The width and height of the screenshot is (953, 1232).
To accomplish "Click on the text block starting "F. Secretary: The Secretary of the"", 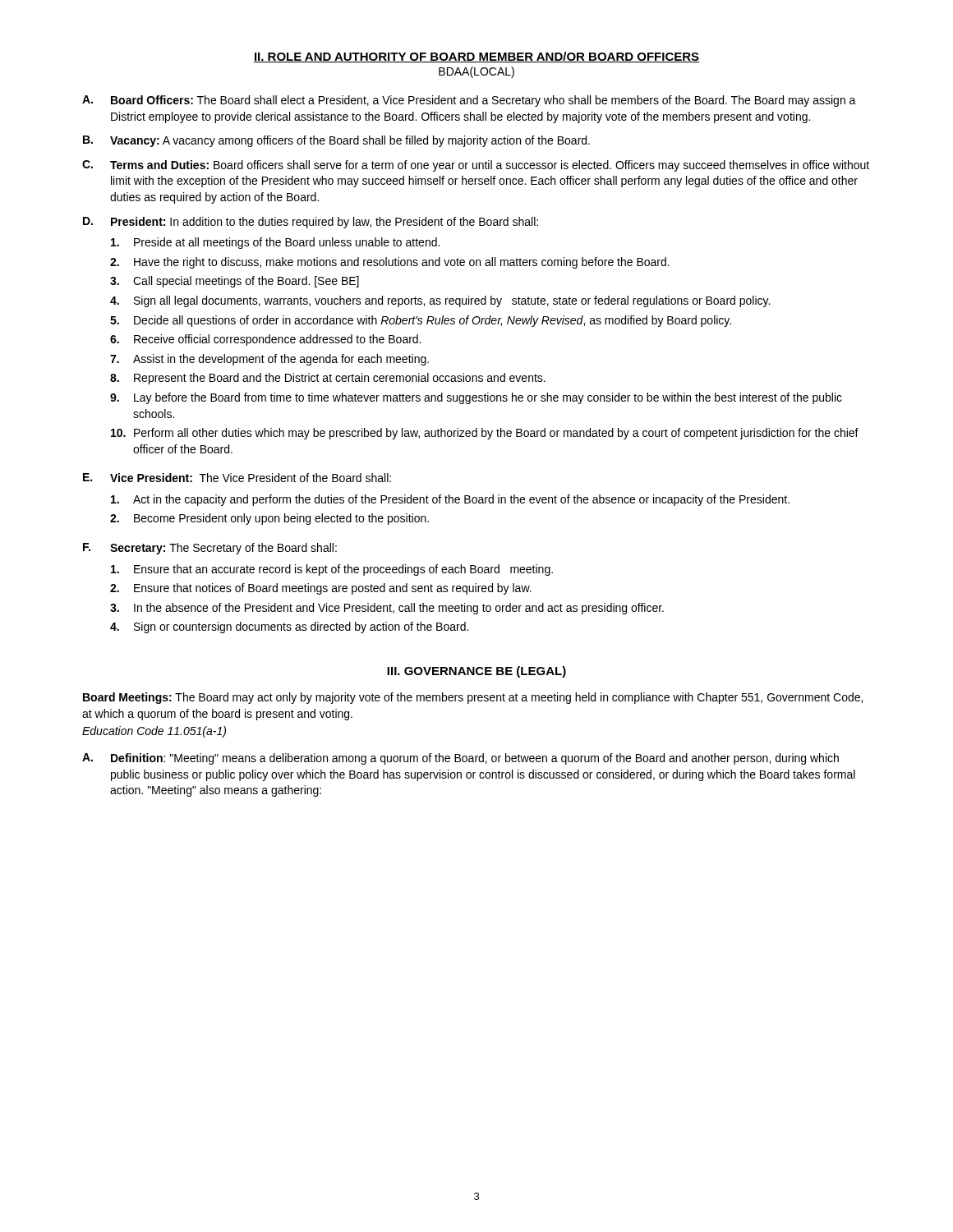I will pyautogui.click(x=476, y=591).
